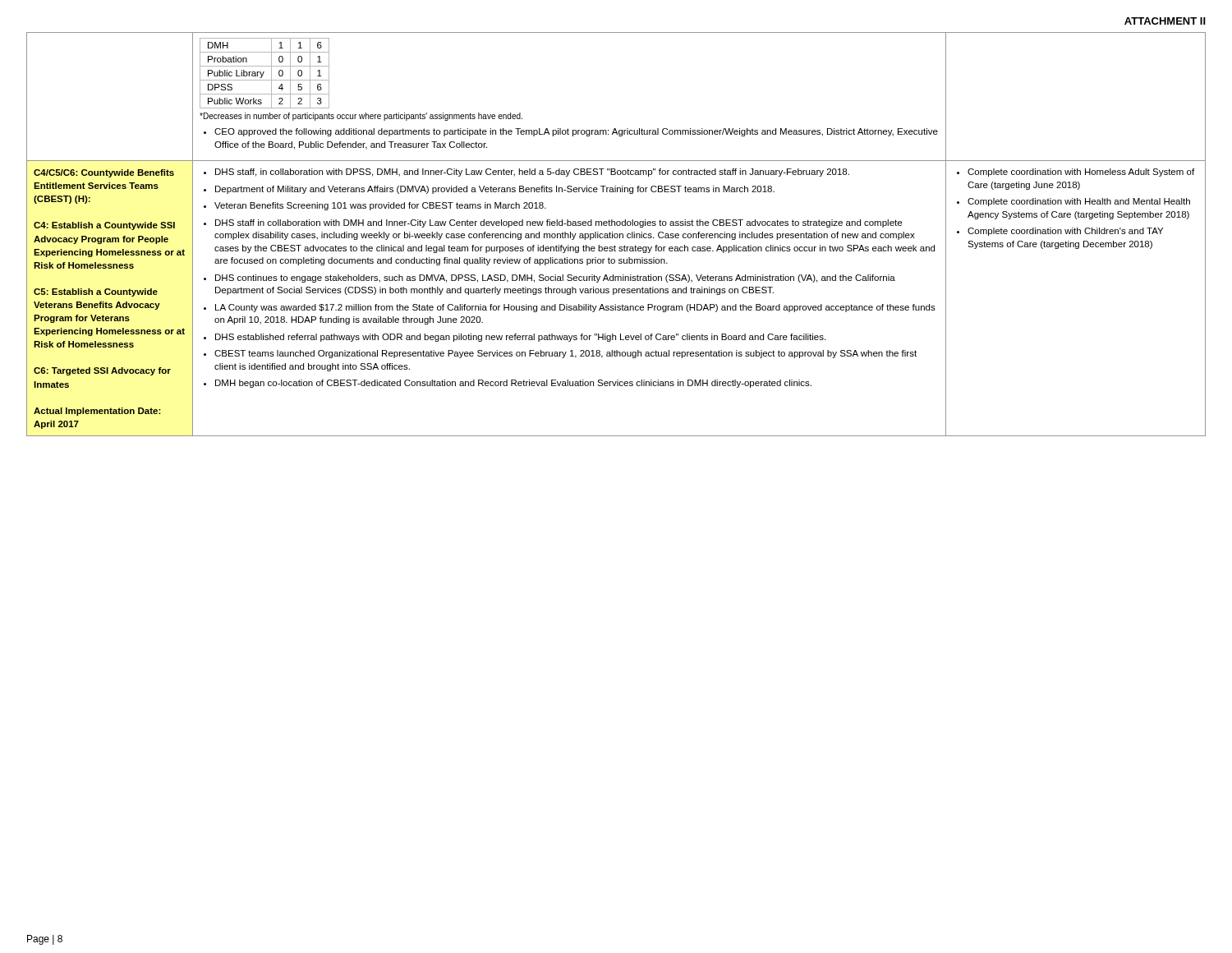Point to the block beginning "LA County was"
The width and height of the screenshot is (1232, 953).
click(x=575, y=313)
